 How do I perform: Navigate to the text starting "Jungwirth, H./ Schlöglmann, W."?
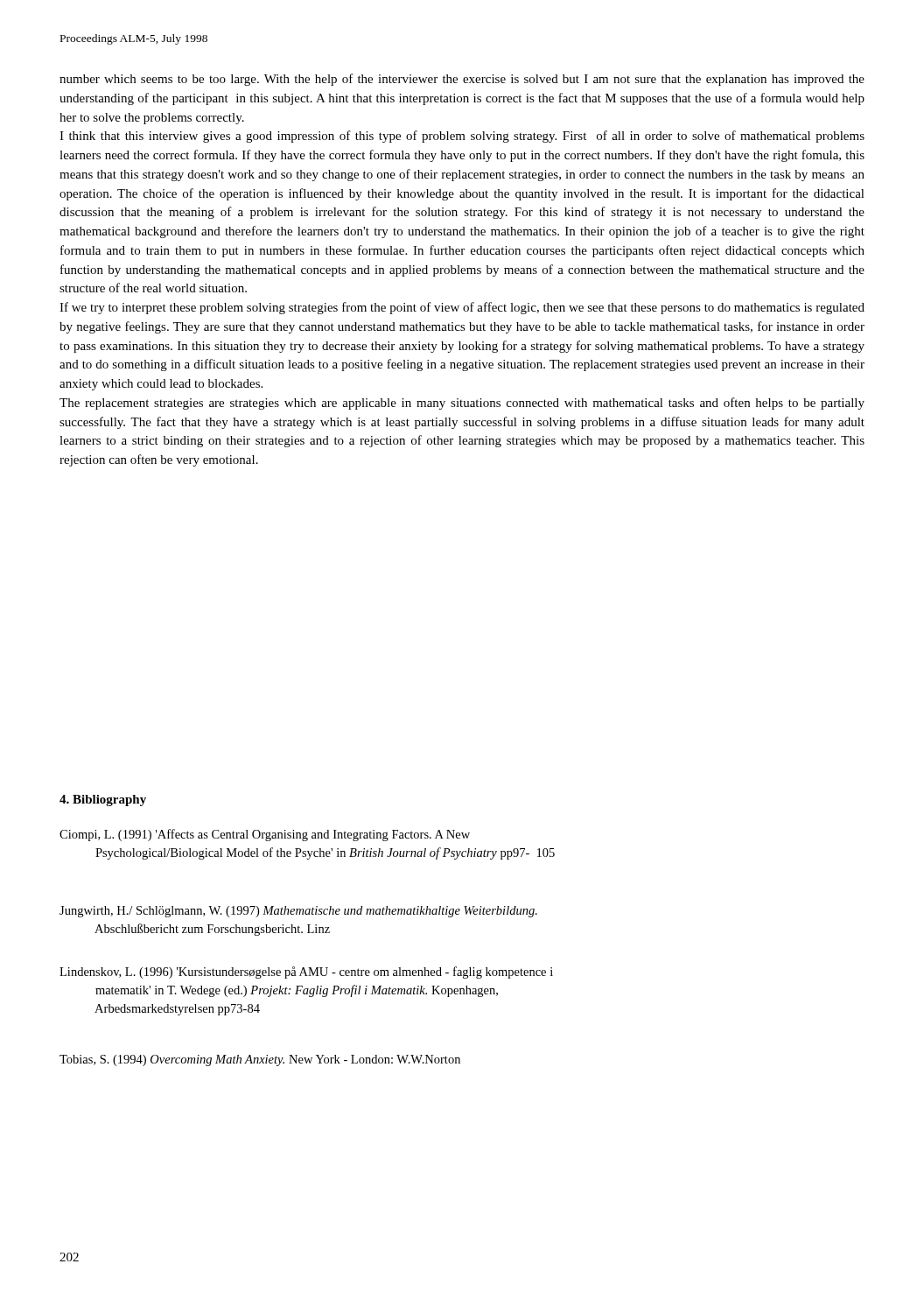pos(462,920)
